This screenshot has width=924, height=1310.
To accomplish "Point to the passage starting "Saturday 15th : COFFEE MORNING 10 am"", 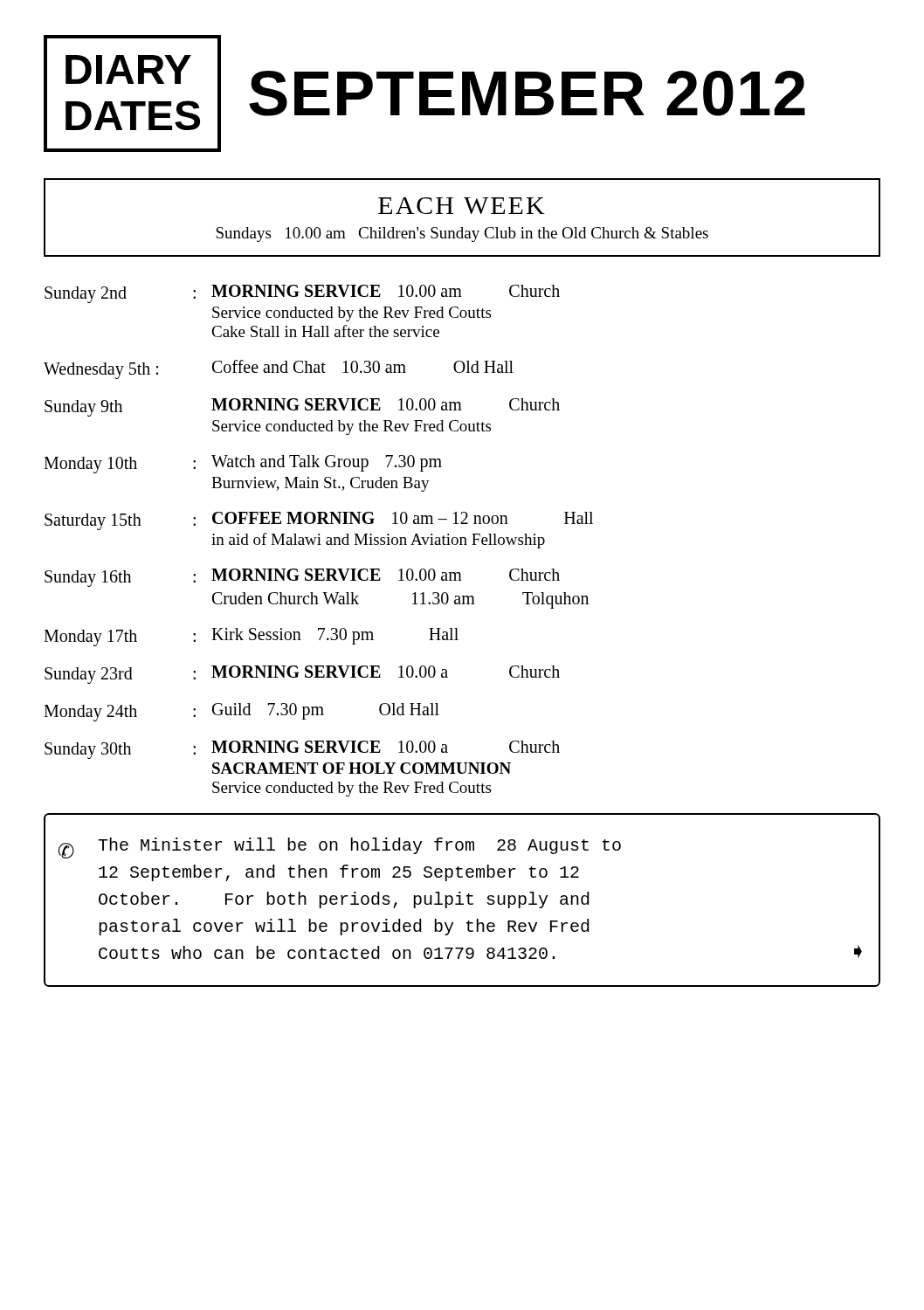I will pyautogui.click(x=462, y=528).
